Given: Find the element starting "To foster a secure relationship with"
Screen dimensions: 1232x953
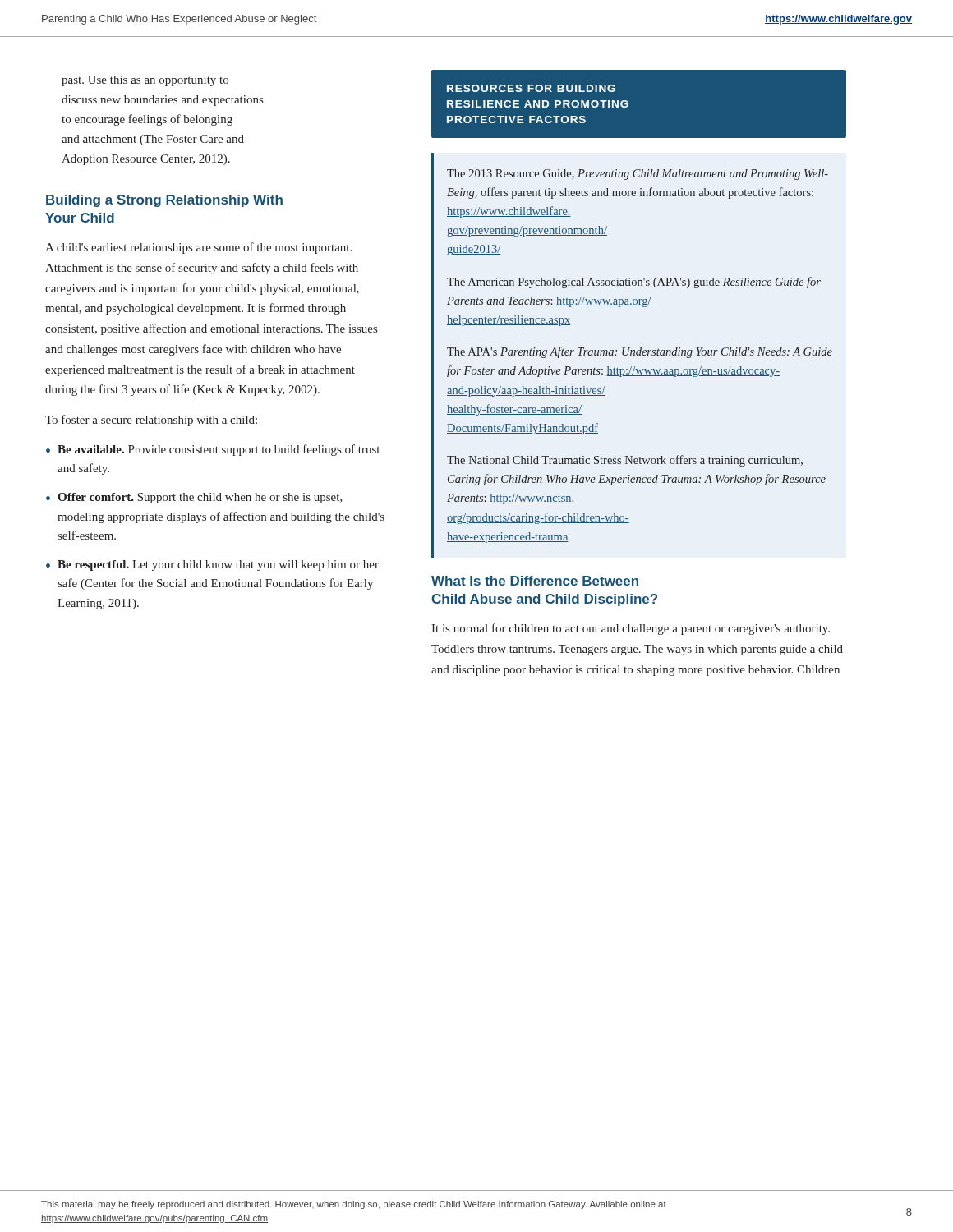Looking at the screenshot, I should (x=152, y=420).
